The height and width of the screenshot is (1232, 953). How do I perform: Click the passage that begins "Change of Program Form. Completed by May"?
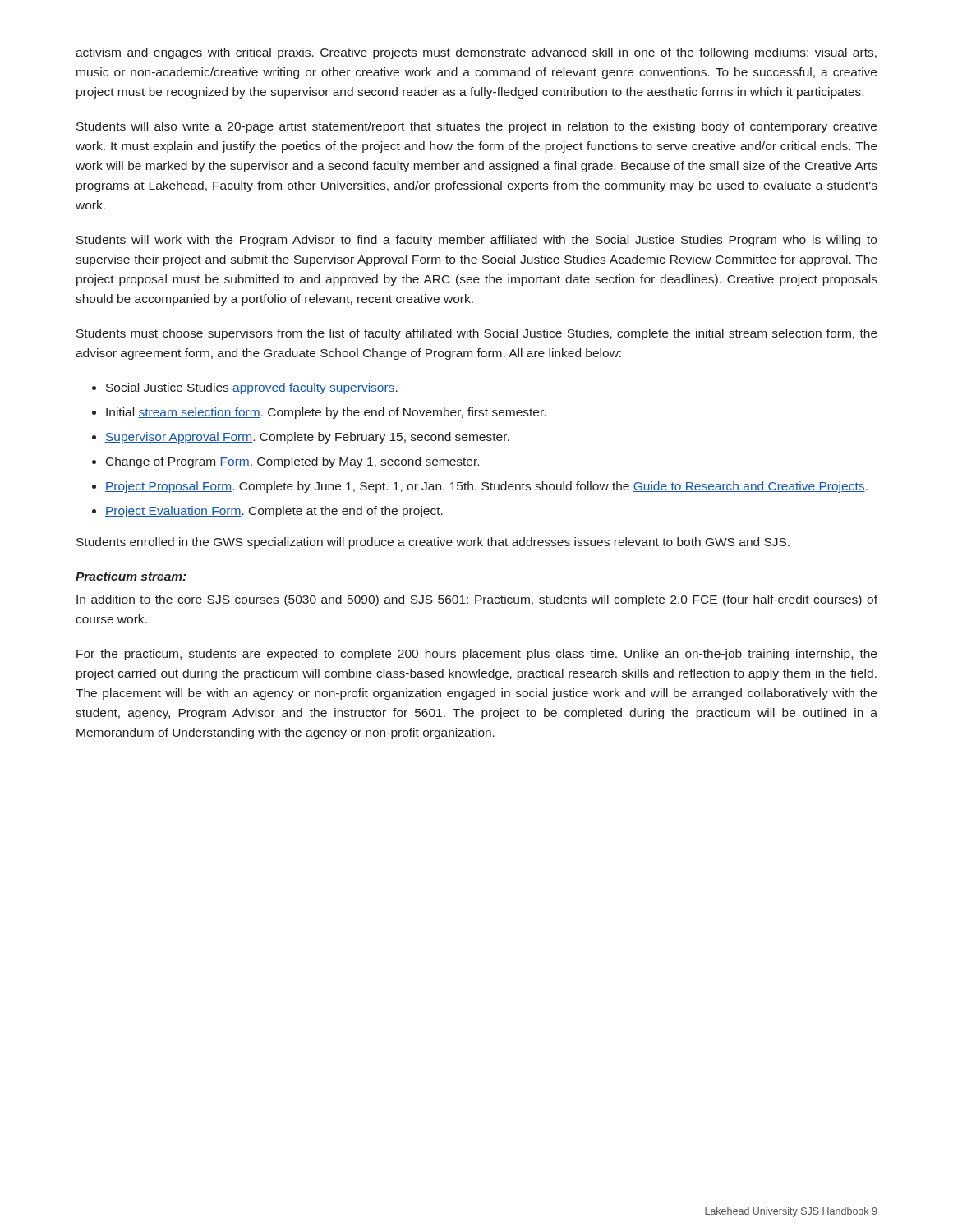point(292,462)
